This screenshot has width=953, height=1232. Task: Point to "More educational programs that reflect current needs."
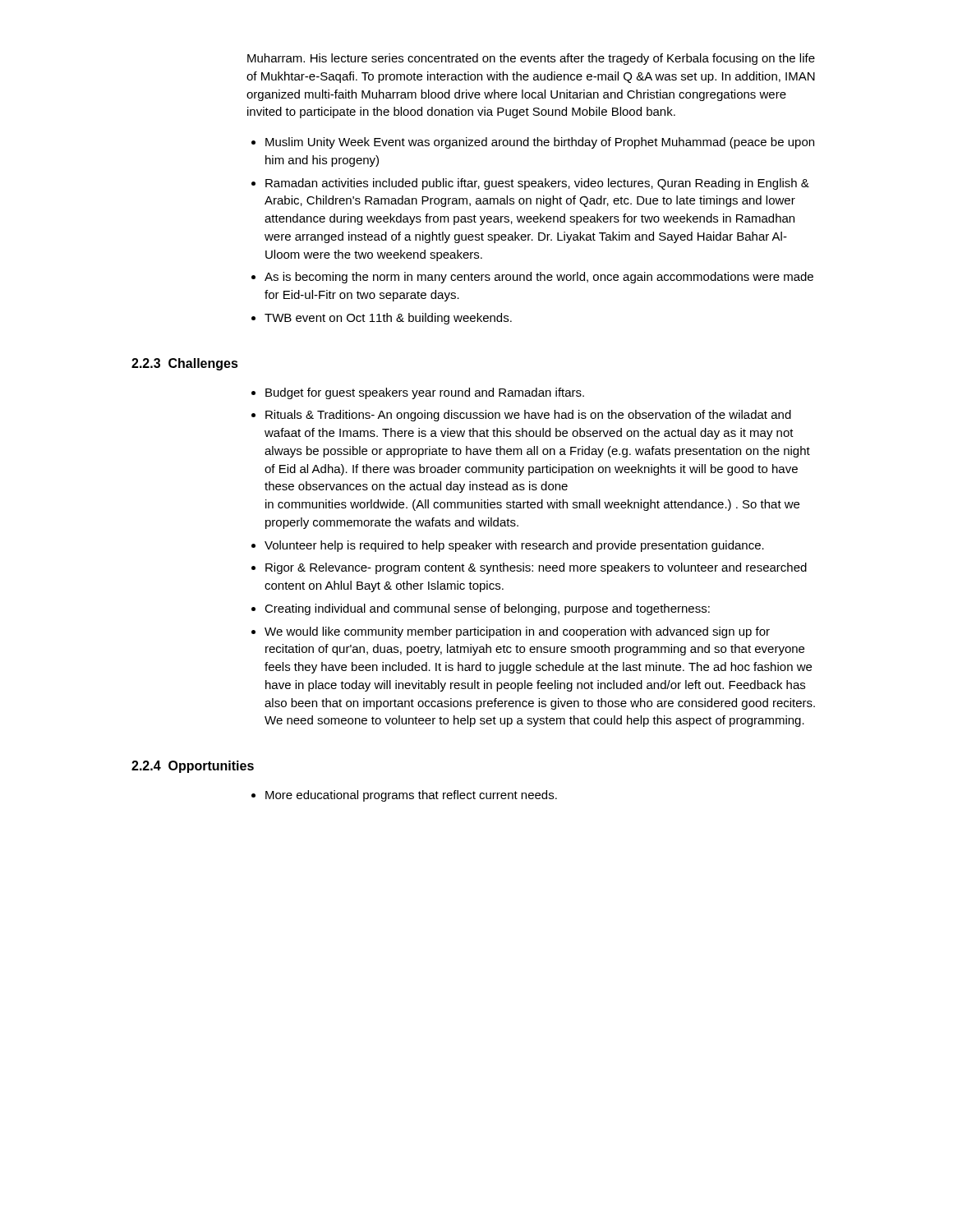pos(411,795)
